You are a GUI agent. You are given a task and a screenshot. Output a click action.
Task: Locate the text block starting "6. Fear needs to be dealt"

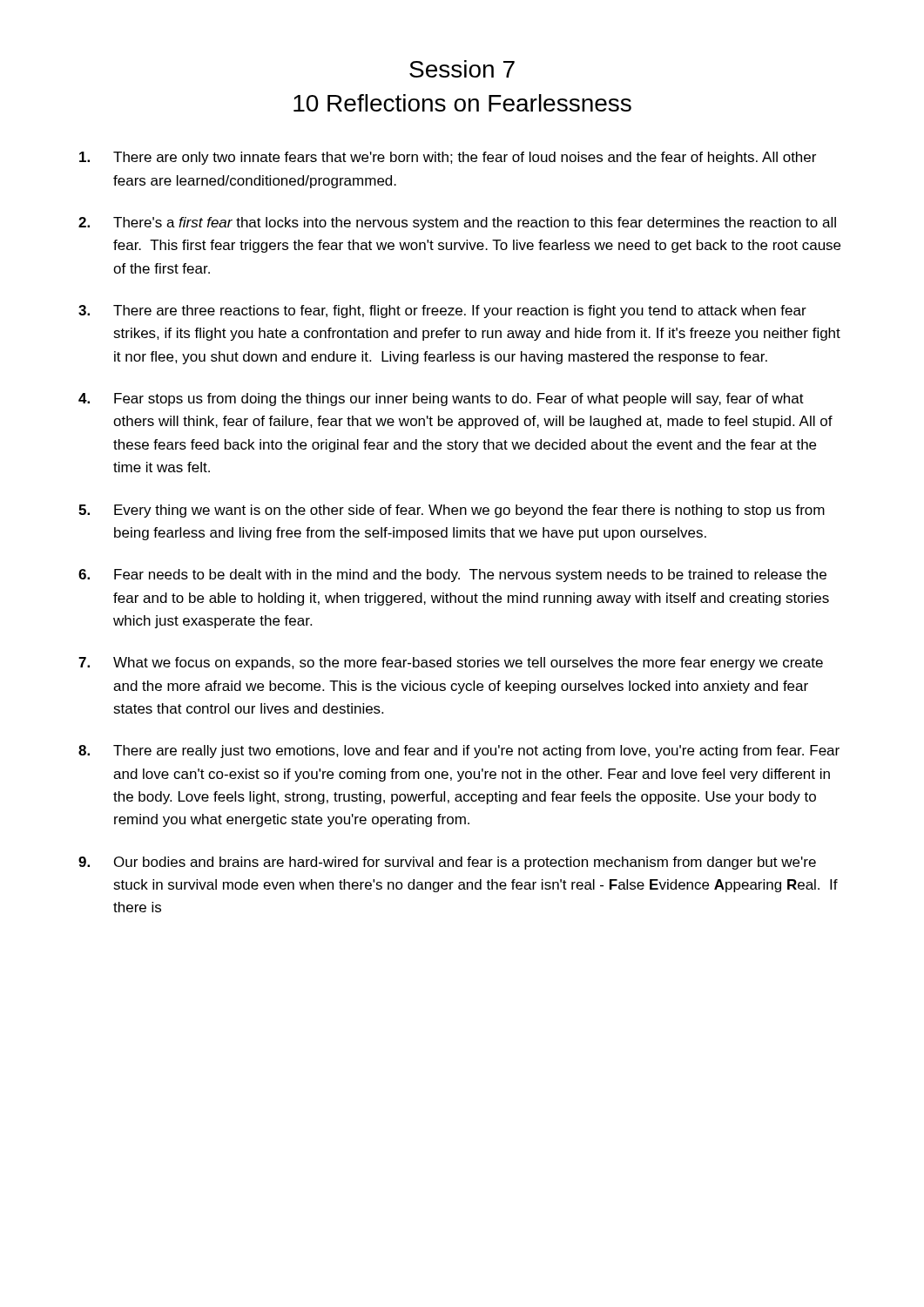point(462,598)
